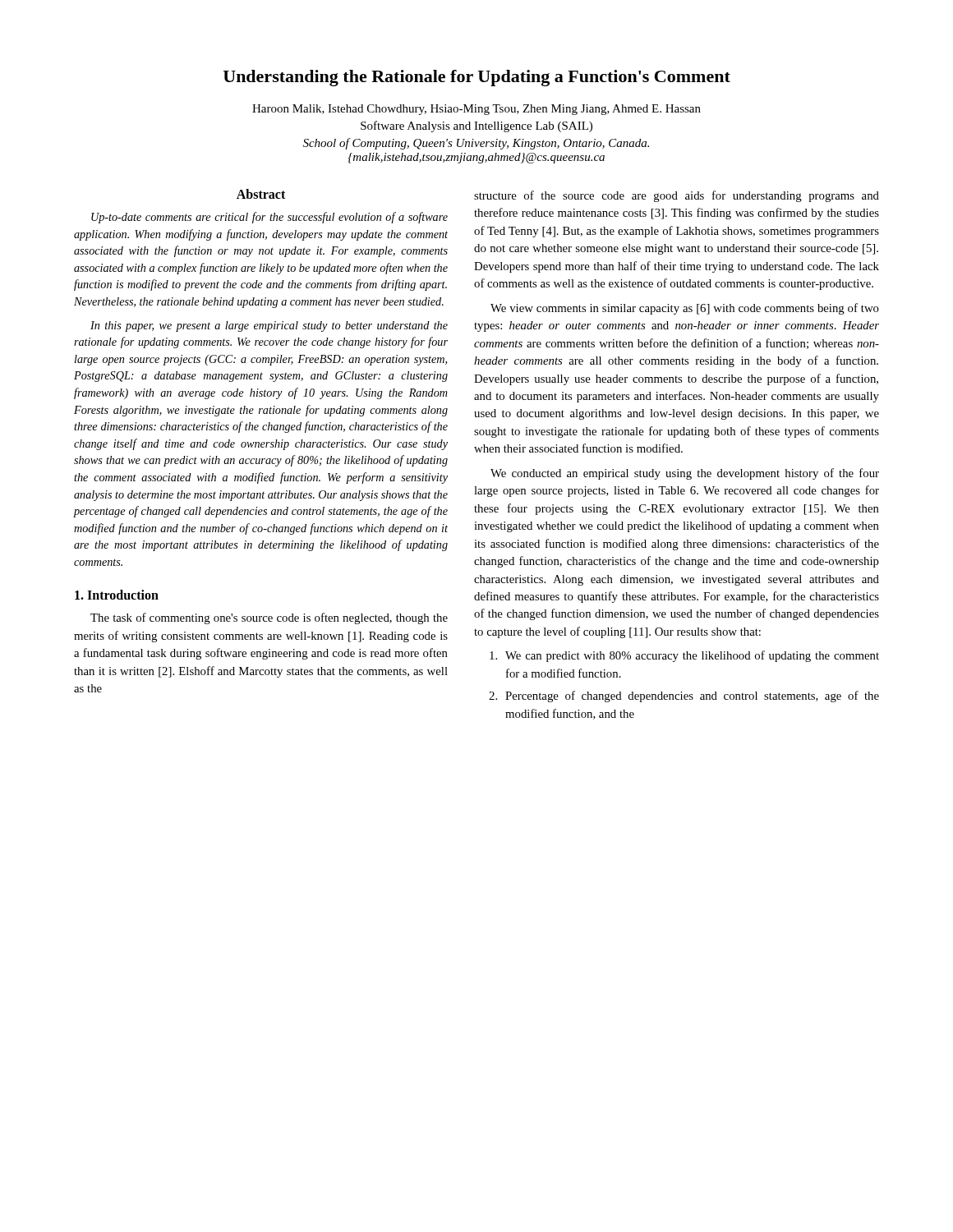Select the block starting "Haroon Malik, Istehad Chowdhury, Hsiao-Ming Tsou, Zhen"
This screenshot has width=953, height=1232.
[x=476, y=133]
